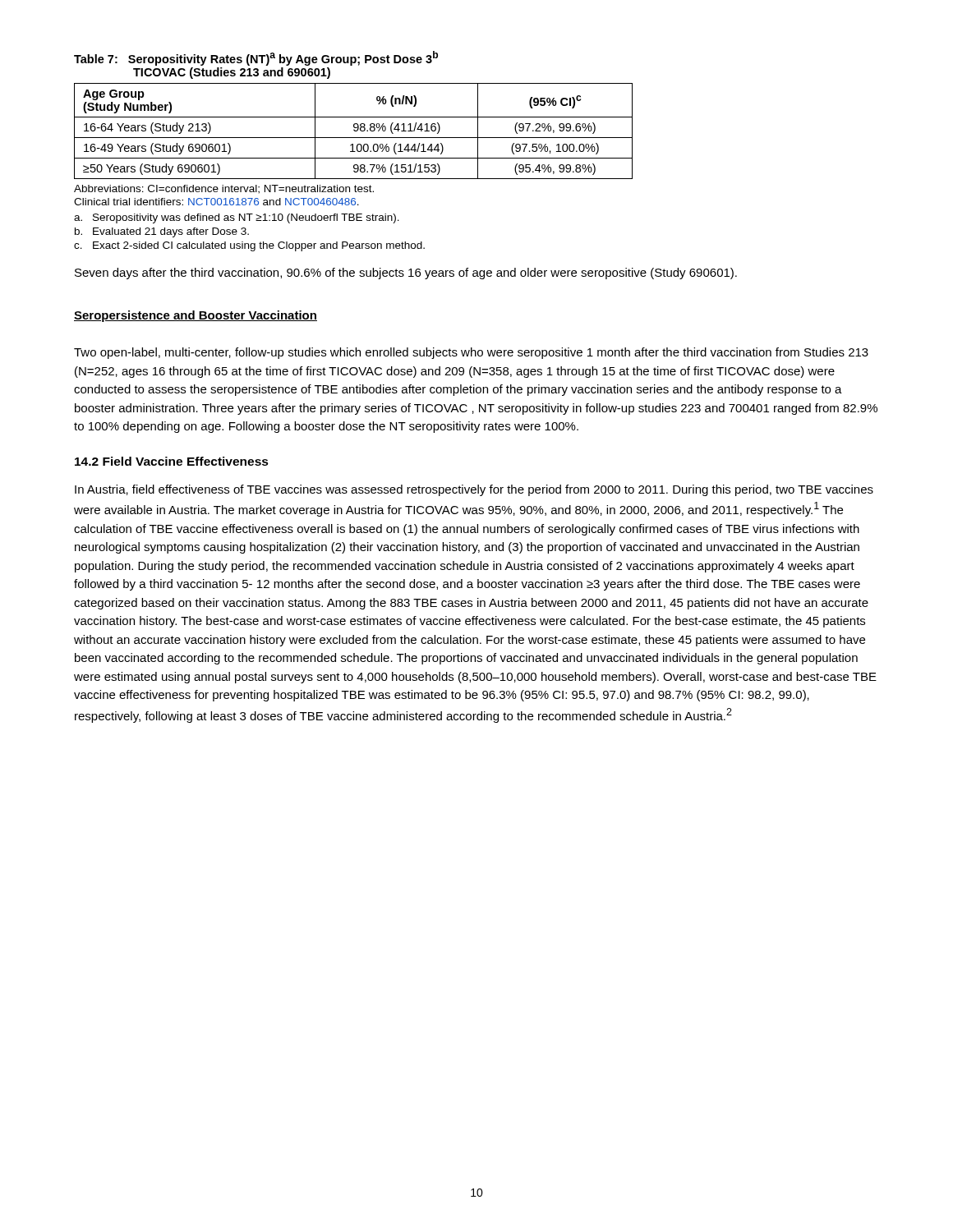Select the footnote that reads "Abbreviations: CI=confidence interval; NT=neutralization test."
The height and width of the screenshot is (1232, 953).
tap(224, 188)
